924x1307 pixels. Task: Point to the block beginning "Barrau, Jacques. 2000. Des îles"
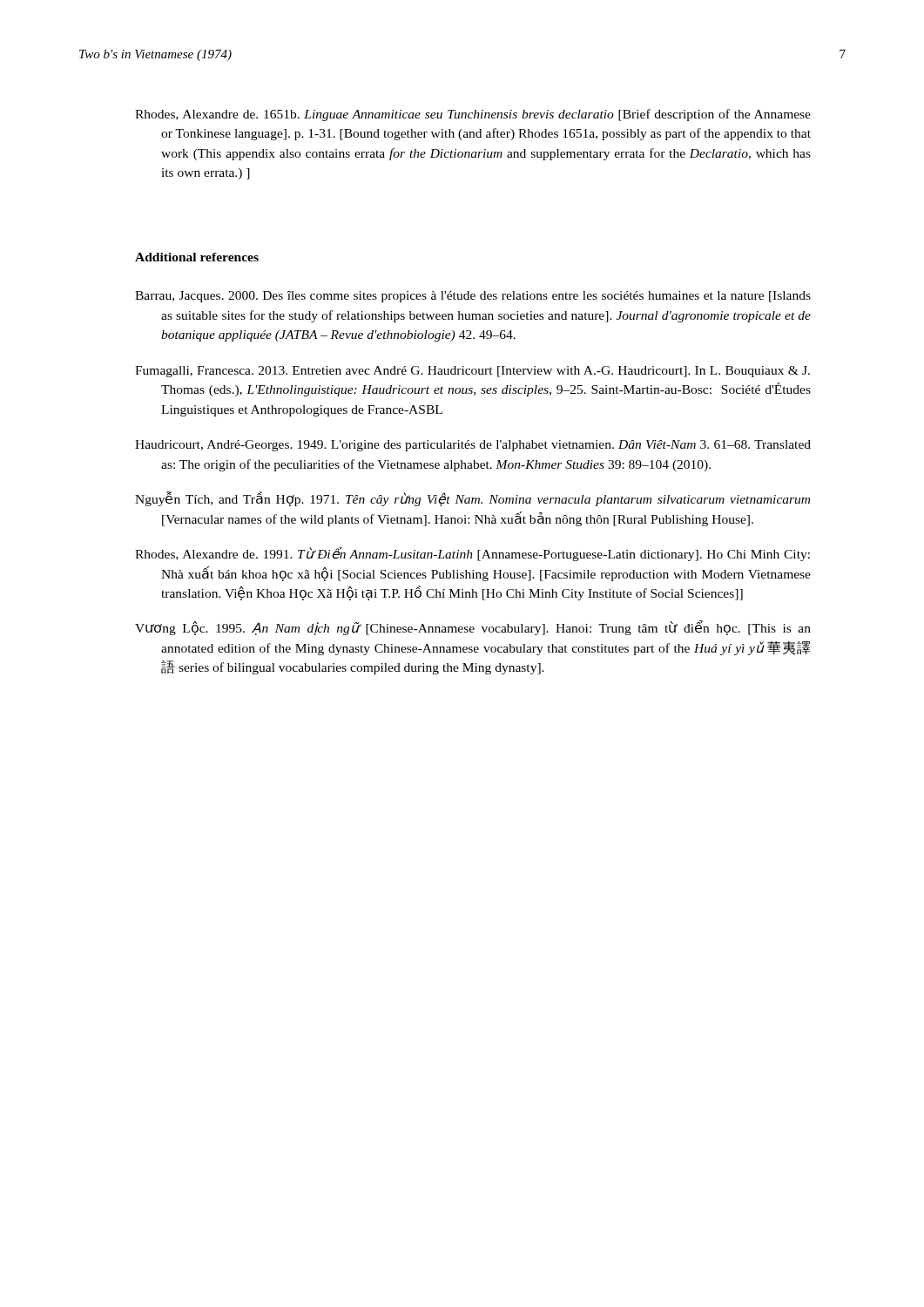pyautogui.click(x=473, y=315)
